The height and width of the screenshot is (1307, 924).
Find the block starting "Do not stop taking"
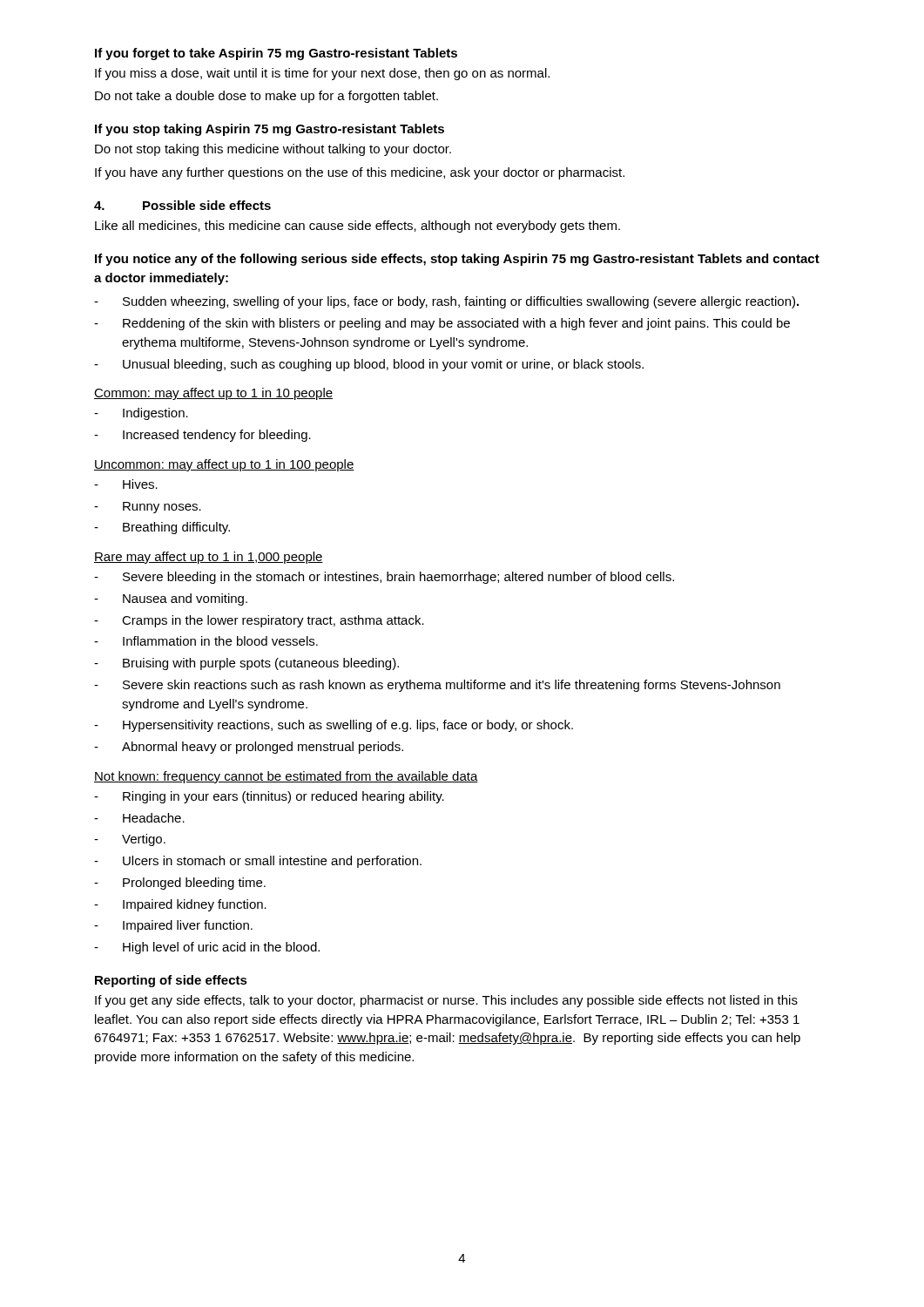coord(273,150)
